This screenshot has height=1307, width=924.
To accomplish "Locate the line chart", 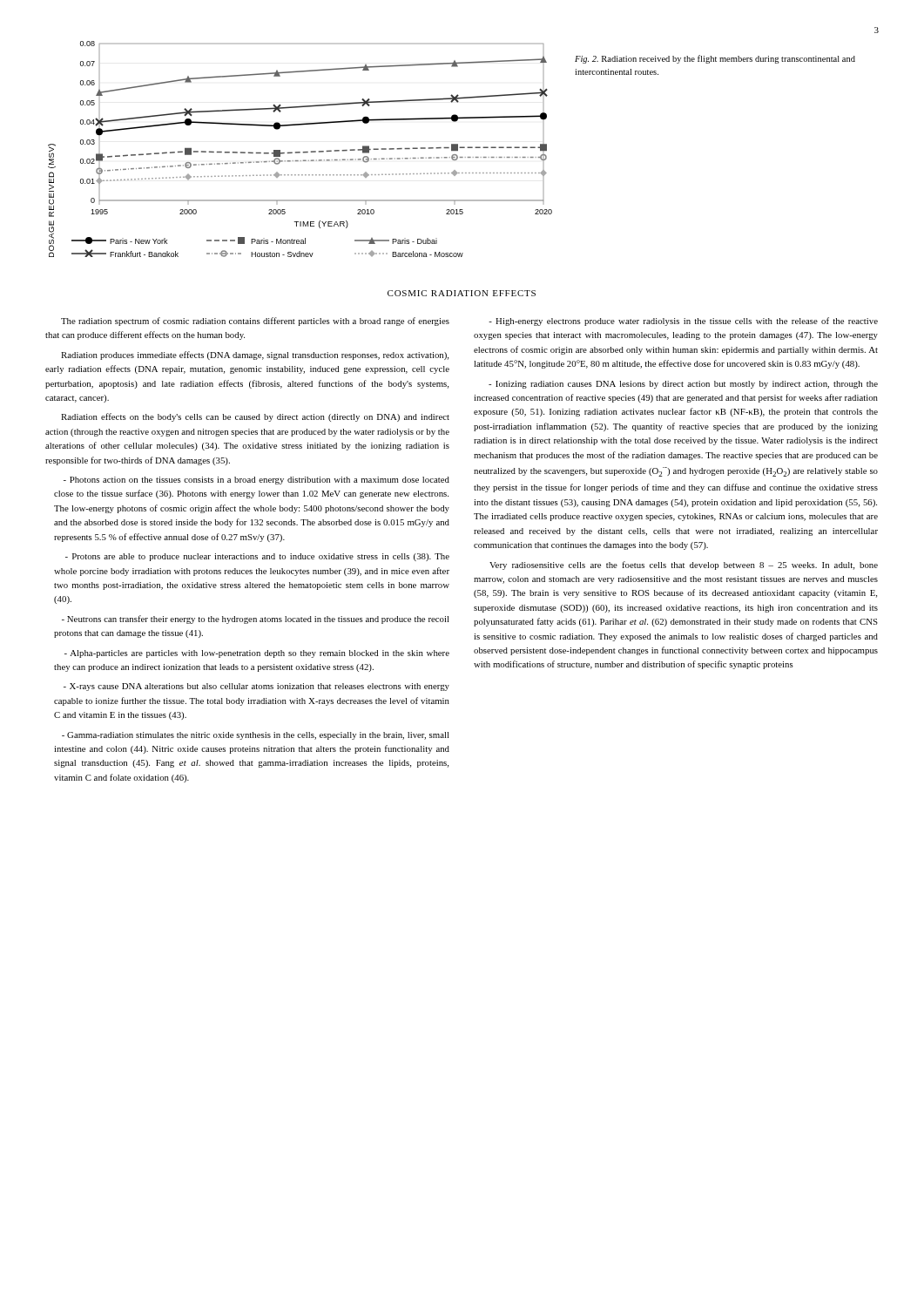I will click(302, 146).
